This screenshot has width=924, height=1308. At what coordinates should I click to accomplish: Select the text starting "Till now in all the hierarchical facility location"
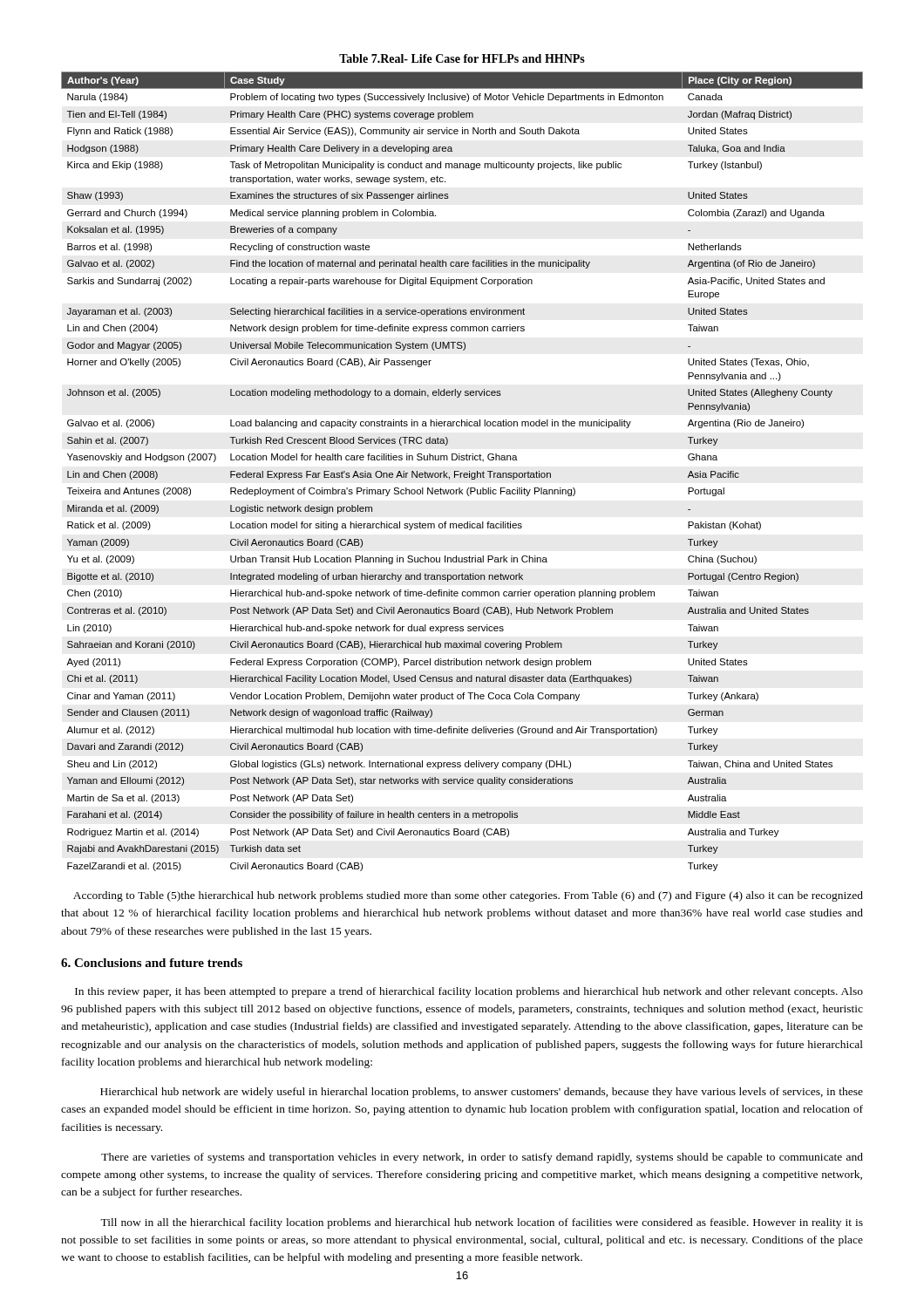[462, 1240]
